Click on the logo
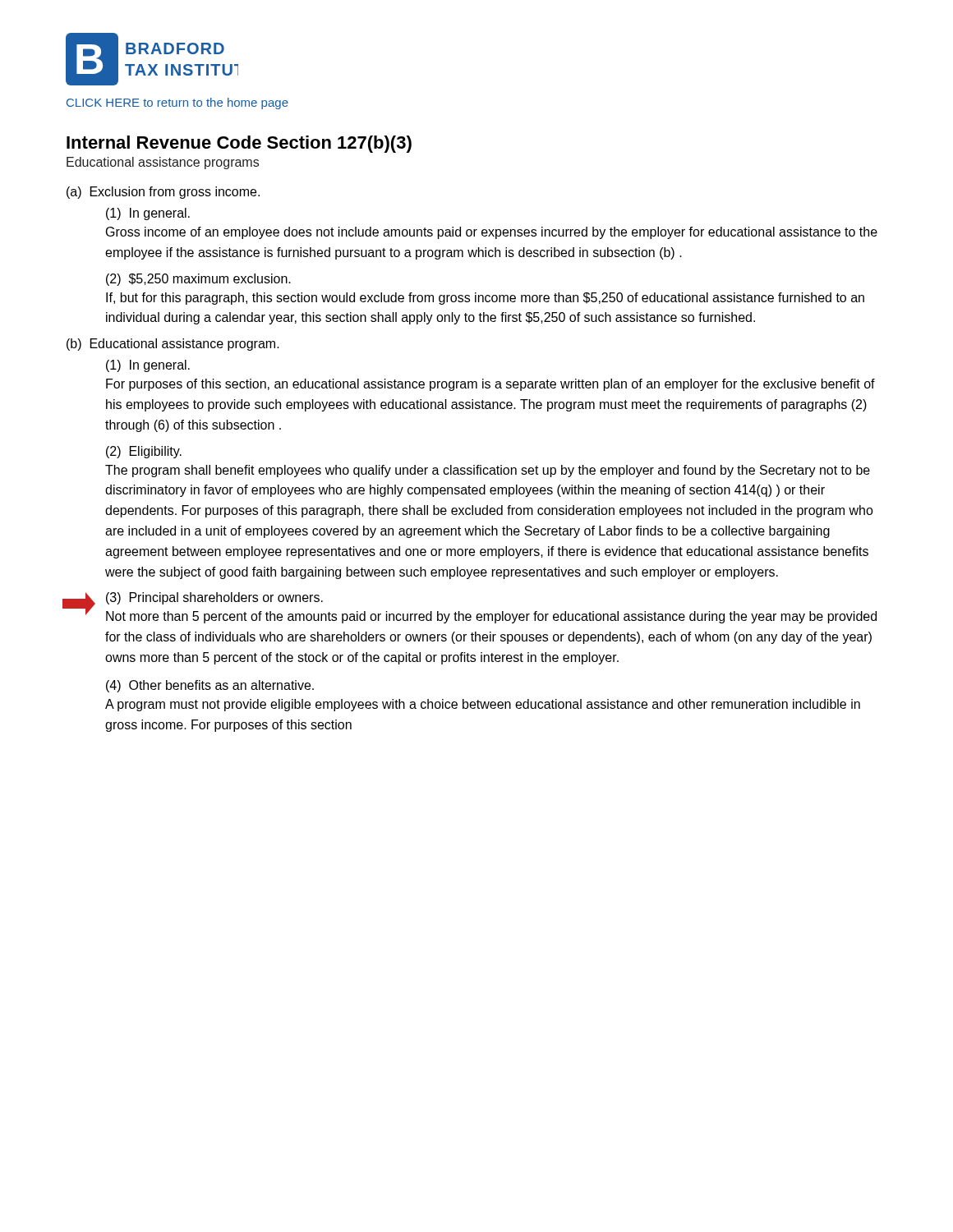953x1232 pixels. (476, 71)
